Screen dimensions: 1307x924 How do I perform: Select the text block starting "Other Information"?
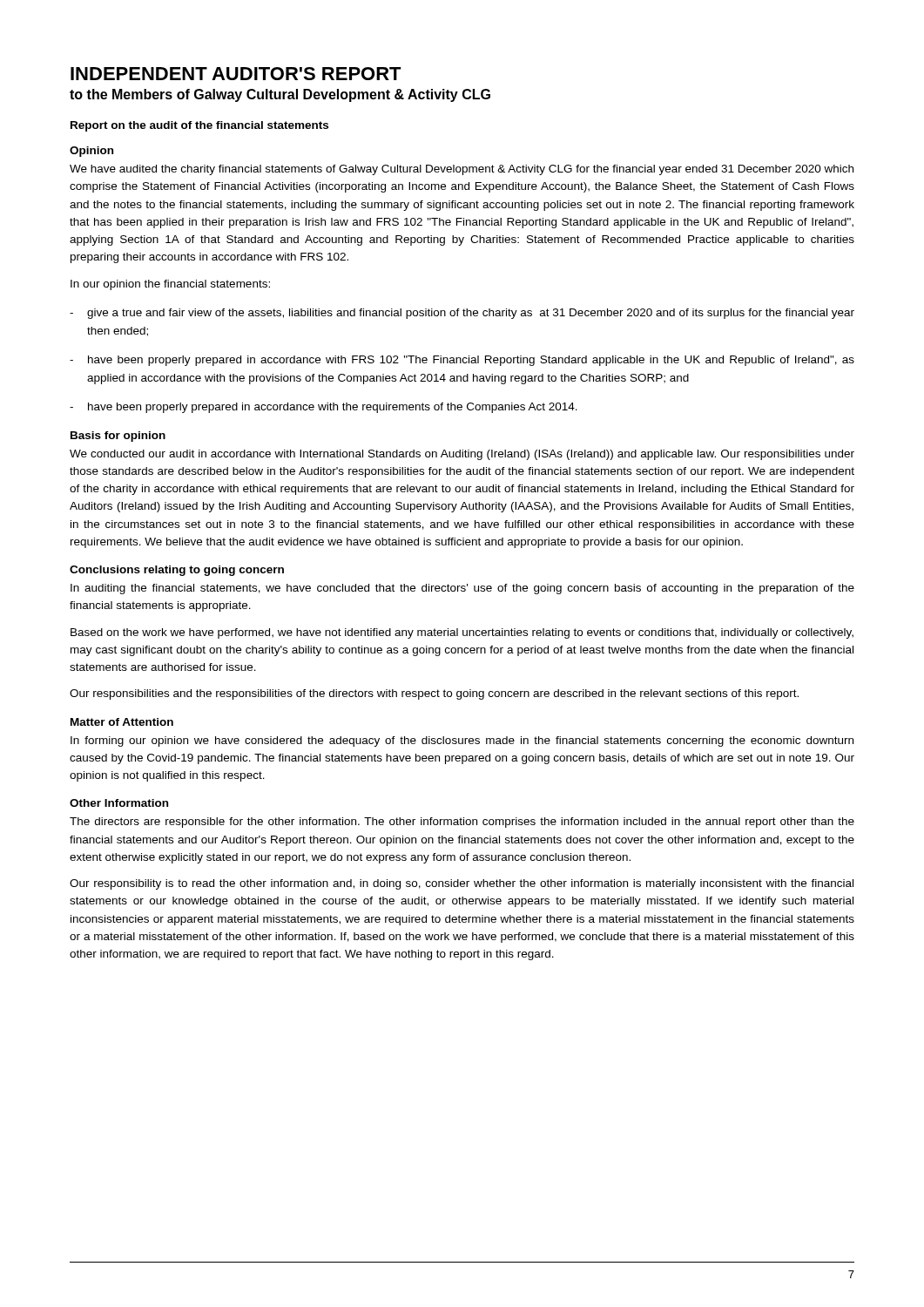click(119, 803)
